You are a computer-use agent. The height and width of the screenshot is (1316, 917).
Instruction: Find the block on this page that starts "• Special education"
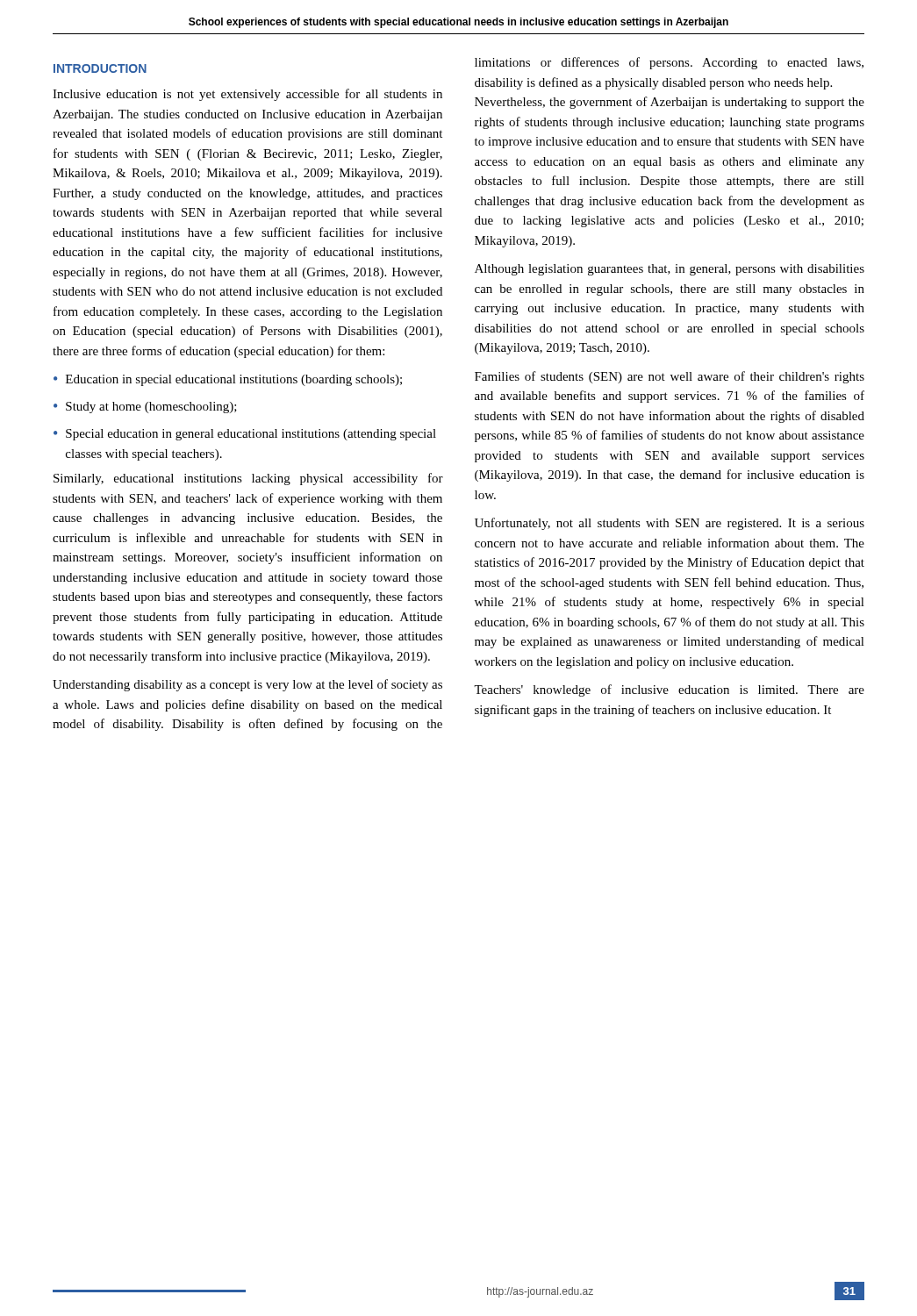click(248, 443)
